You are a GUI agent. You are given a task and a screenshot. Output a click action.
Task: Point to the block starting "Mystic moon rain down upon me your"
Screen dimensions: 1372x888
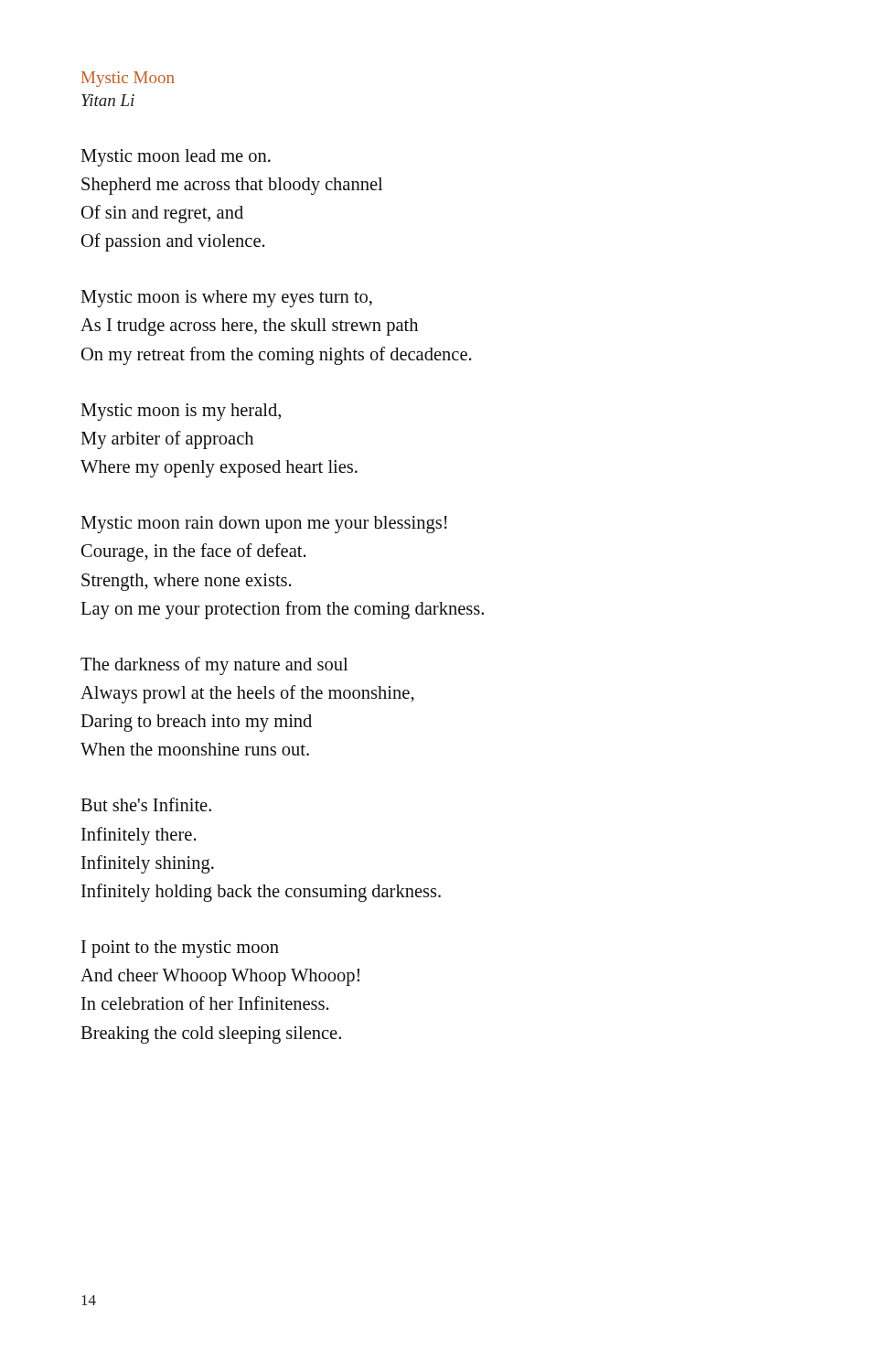pos(283,565)
